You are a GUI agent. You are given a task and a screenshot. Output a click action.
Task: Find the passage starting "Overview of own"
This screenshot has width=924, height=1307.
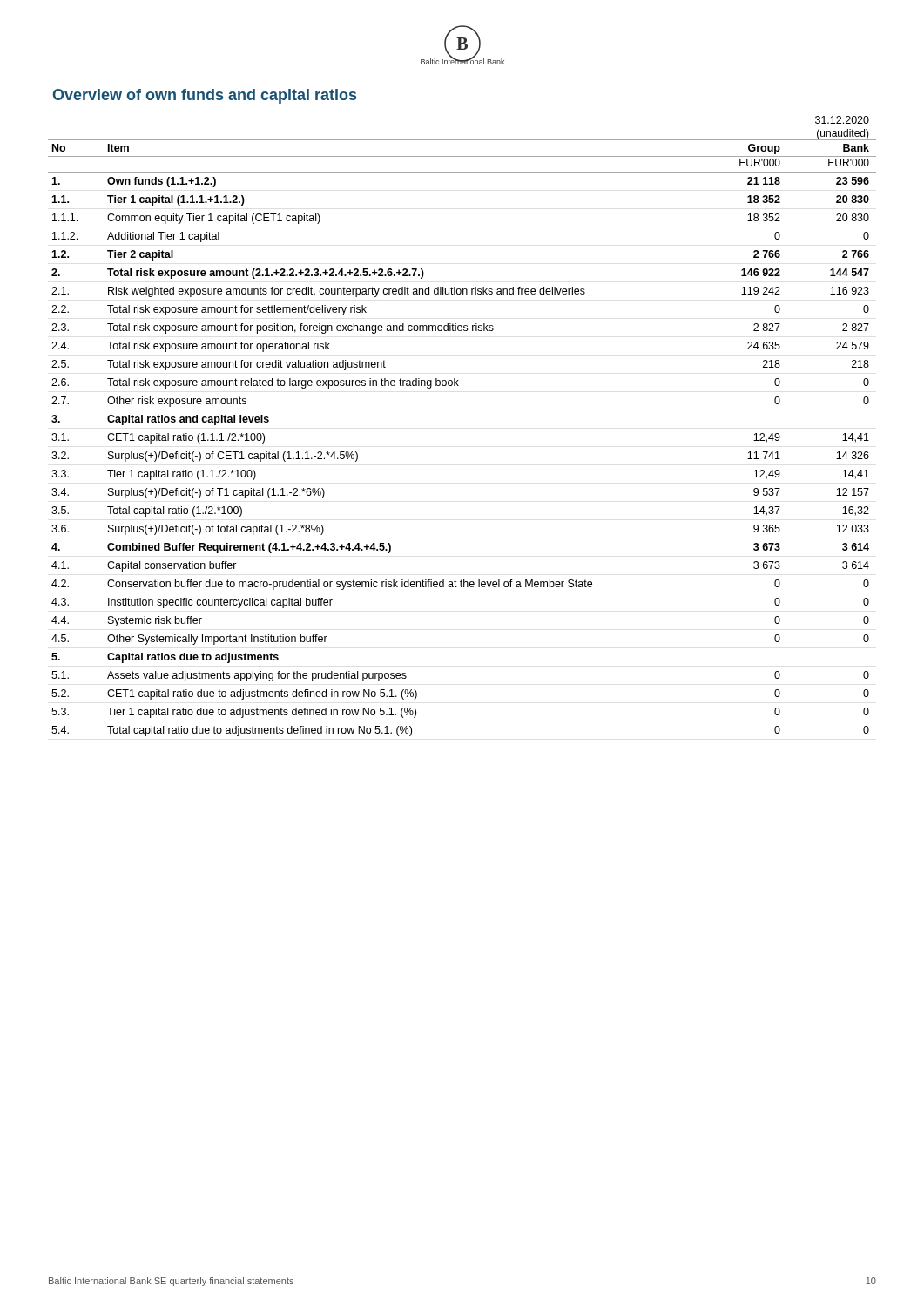205,95
